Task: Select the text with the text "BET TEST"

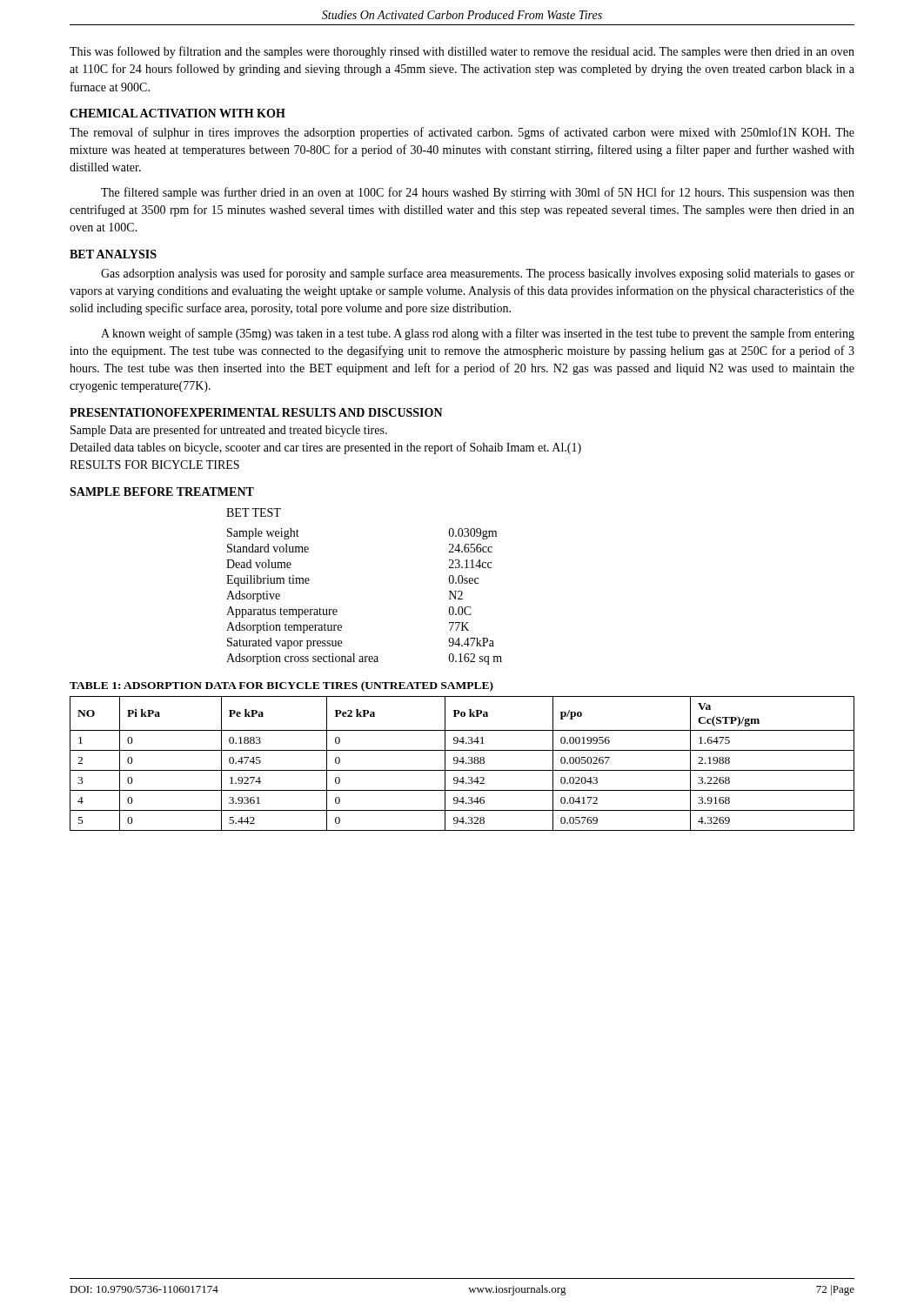Action: 254,513
